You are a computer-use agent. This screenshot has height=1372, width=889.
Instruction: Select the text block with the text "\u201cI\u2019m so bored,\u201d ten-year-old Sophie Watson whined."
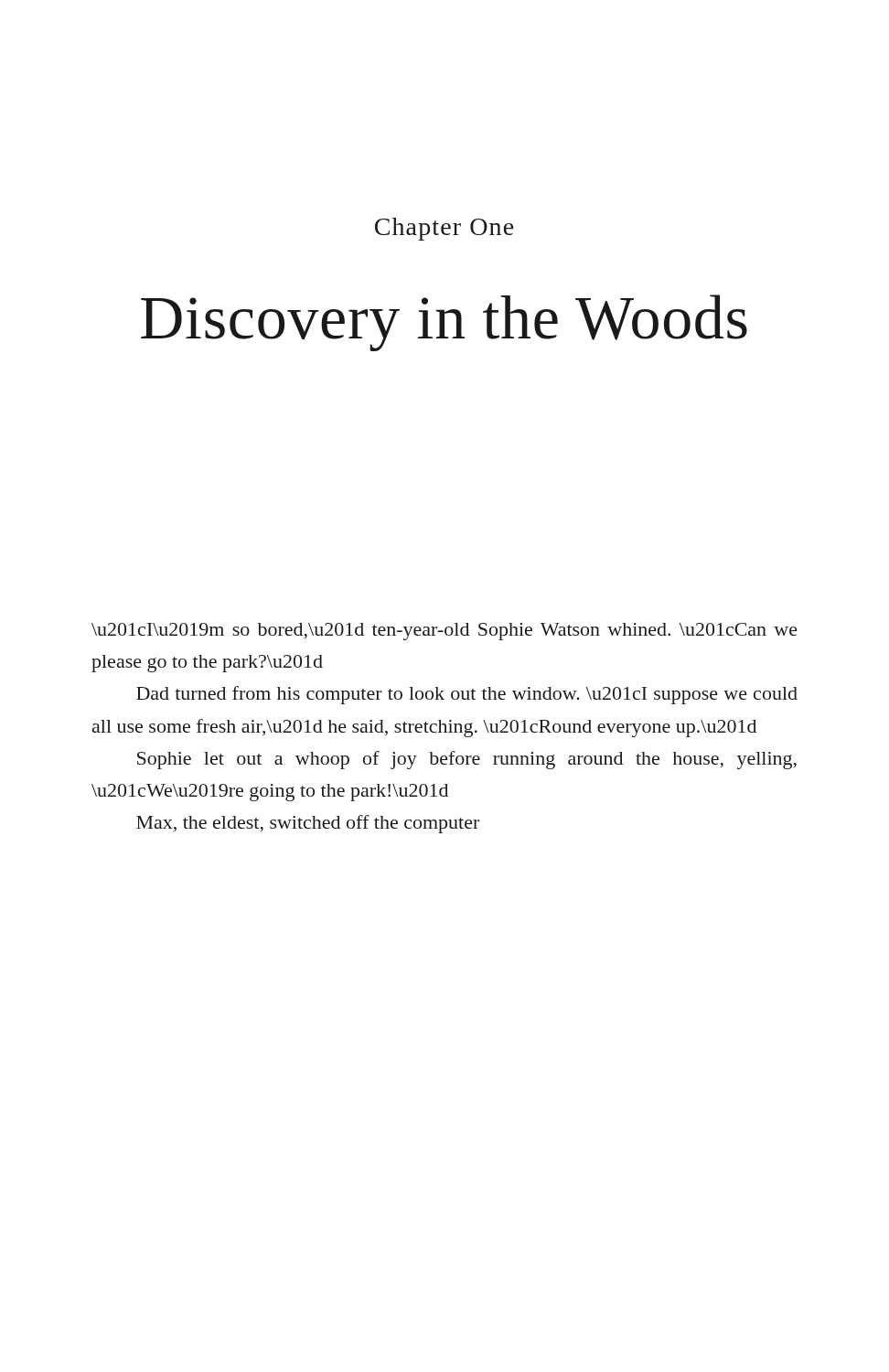click(x=444, y=726)
